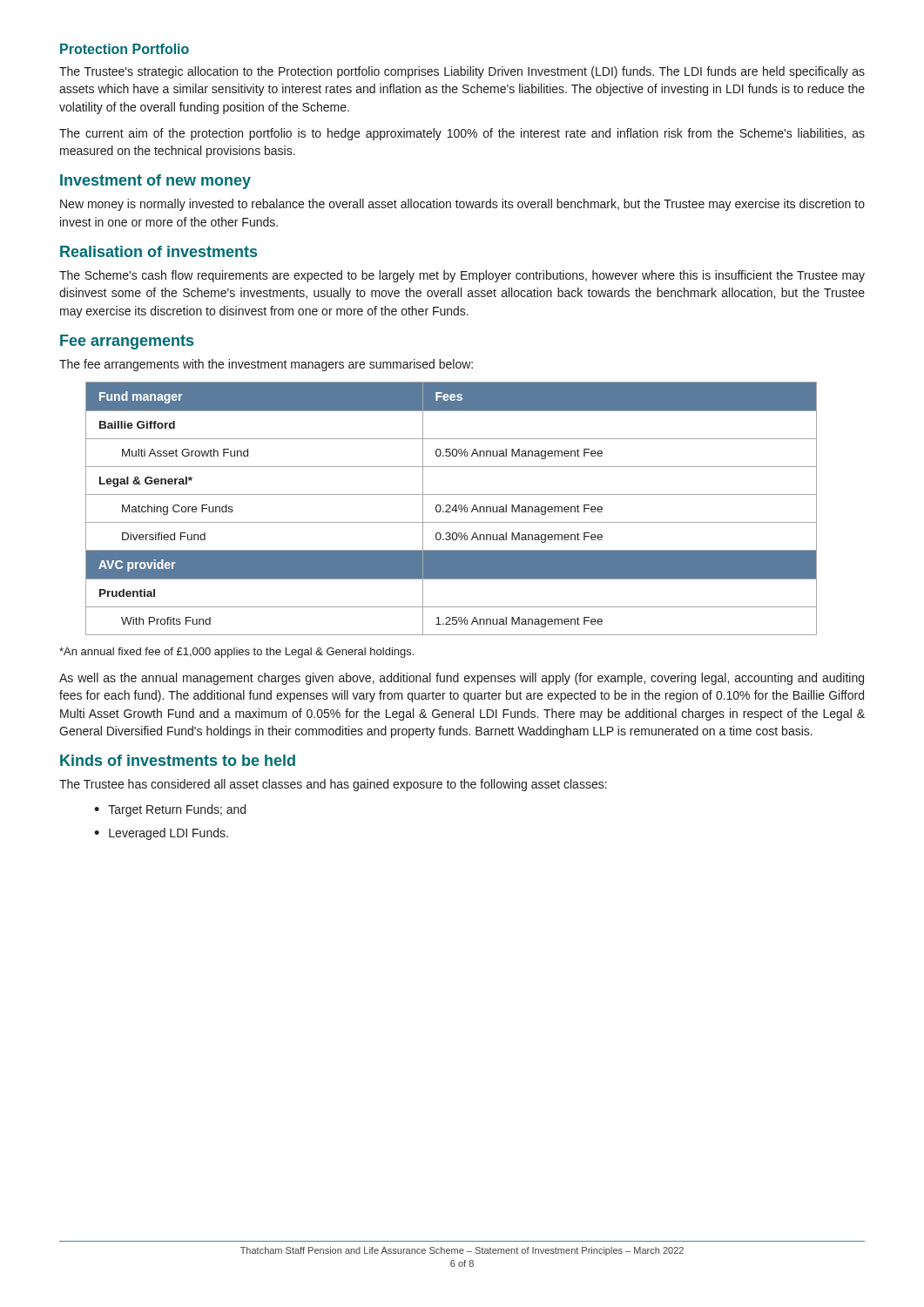Click on the passage starting "Realisation of investments"

click(159, 252)
